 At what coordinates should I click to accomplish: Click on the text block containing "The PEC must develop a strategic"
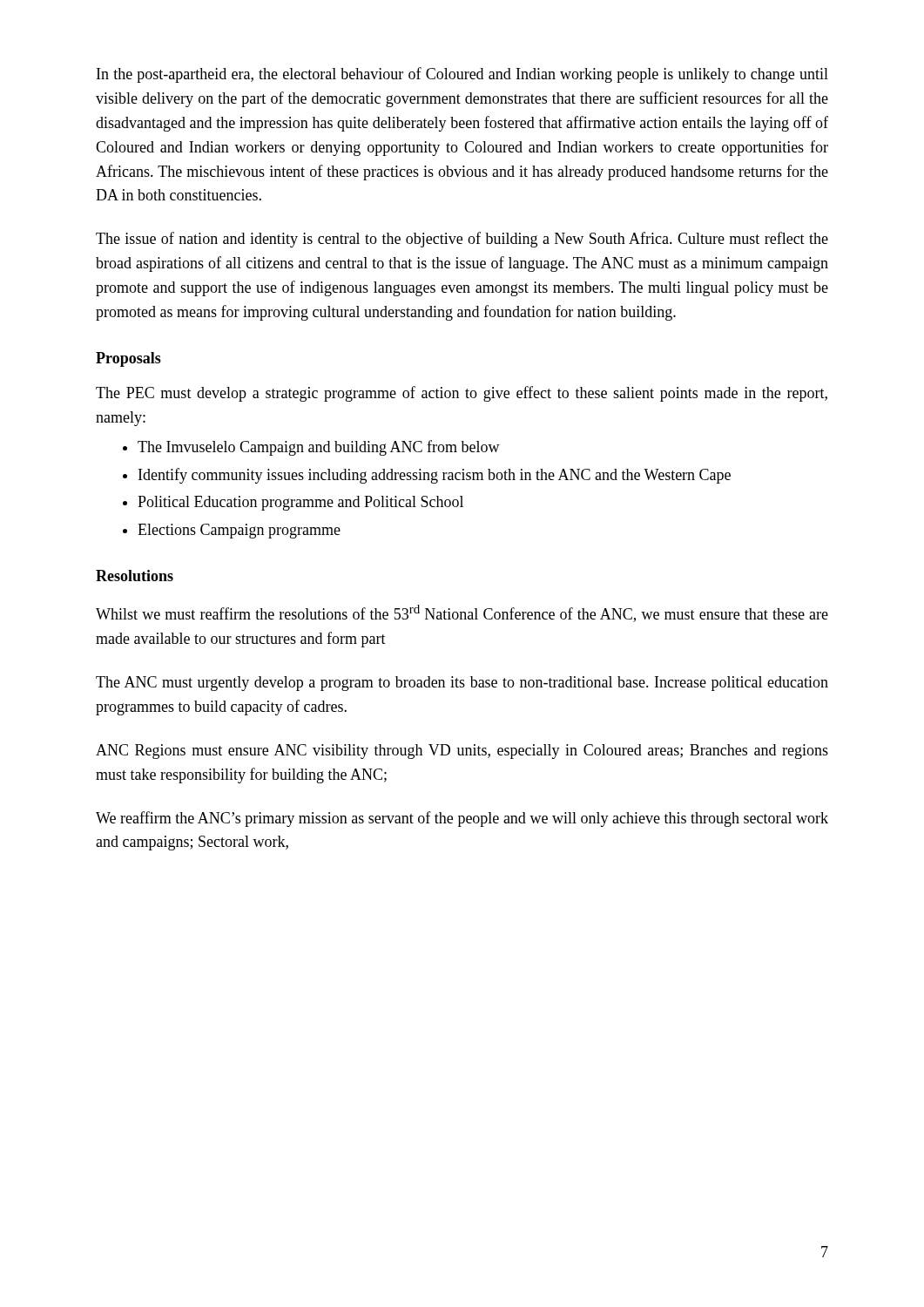pos(462,405)
